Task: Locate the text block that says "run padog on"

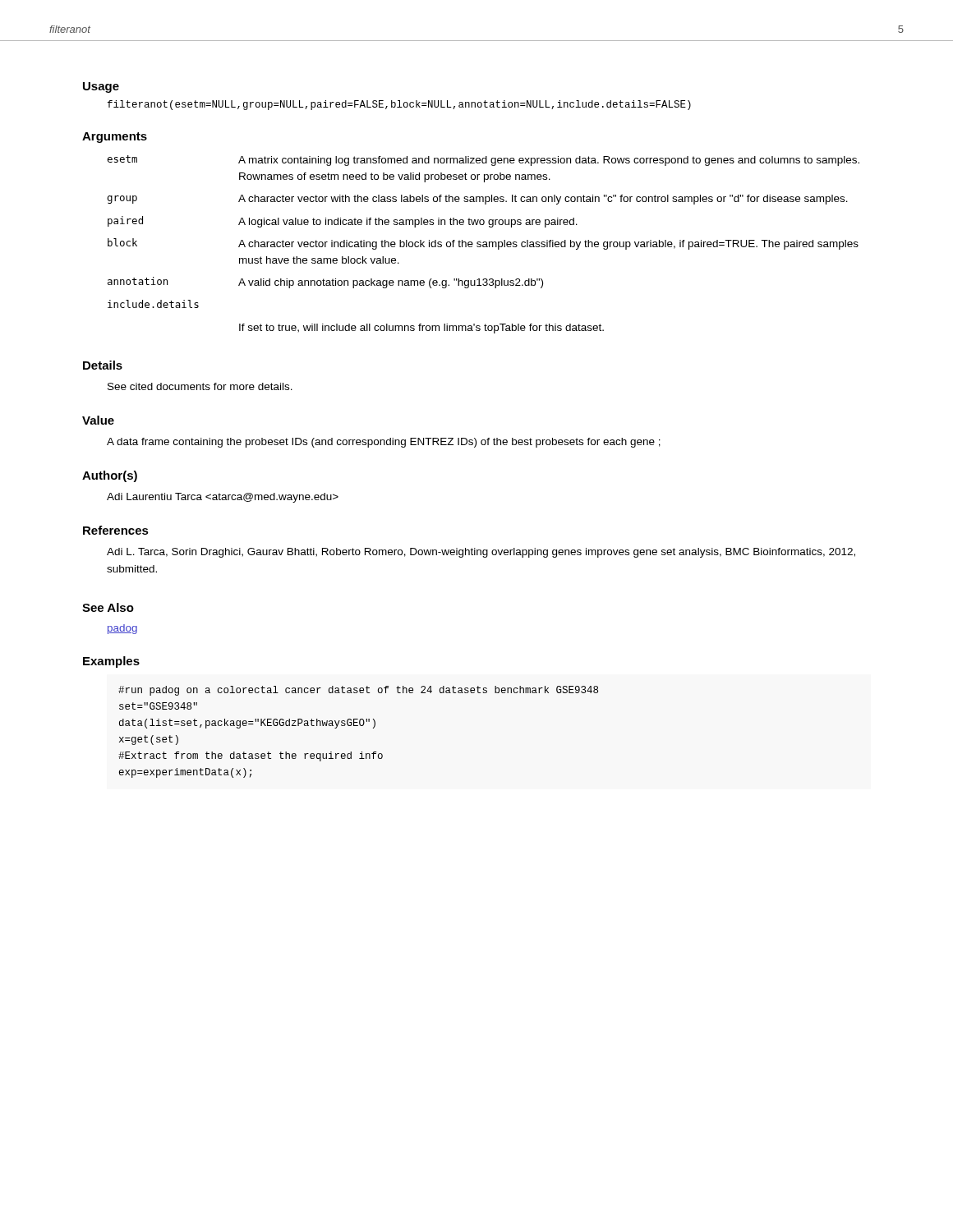Action: coord(359,732)
